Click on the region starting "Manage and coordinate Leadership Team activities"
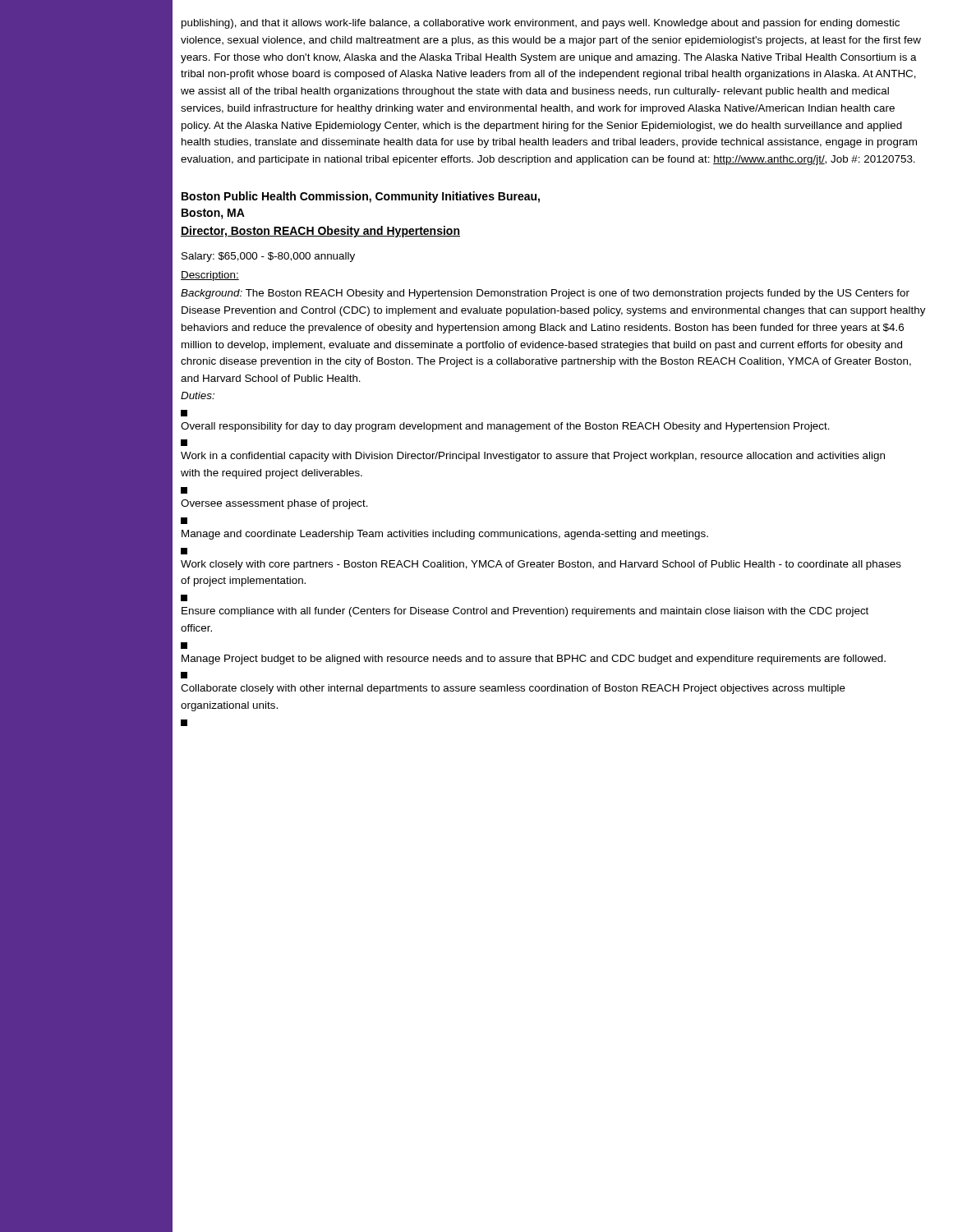Image resolution: width=953 pixels, height=1232 pixels. click(542, 530)
